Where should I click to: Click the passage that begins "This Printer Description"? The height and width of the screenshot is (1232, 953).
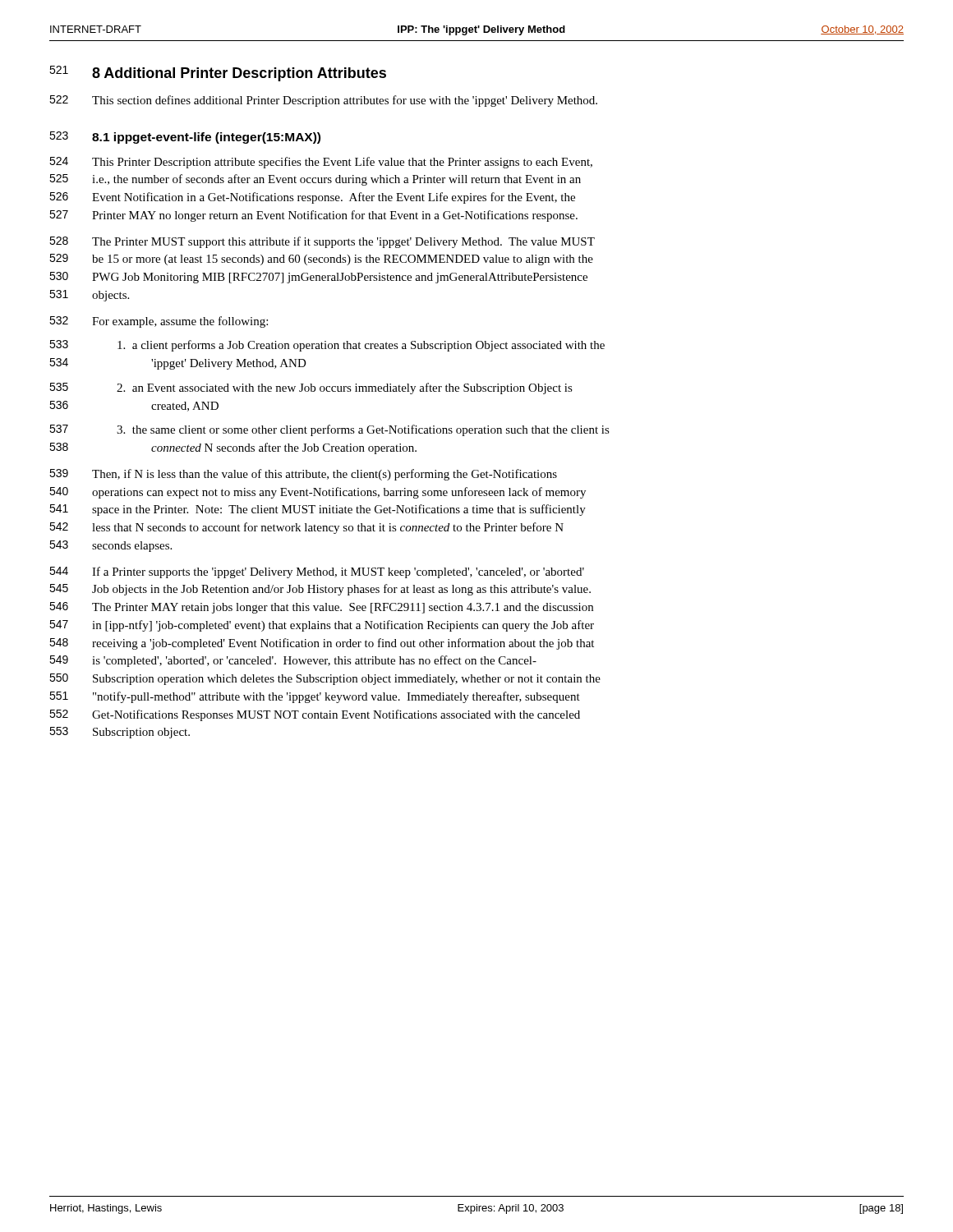click(x=343, y=161)
